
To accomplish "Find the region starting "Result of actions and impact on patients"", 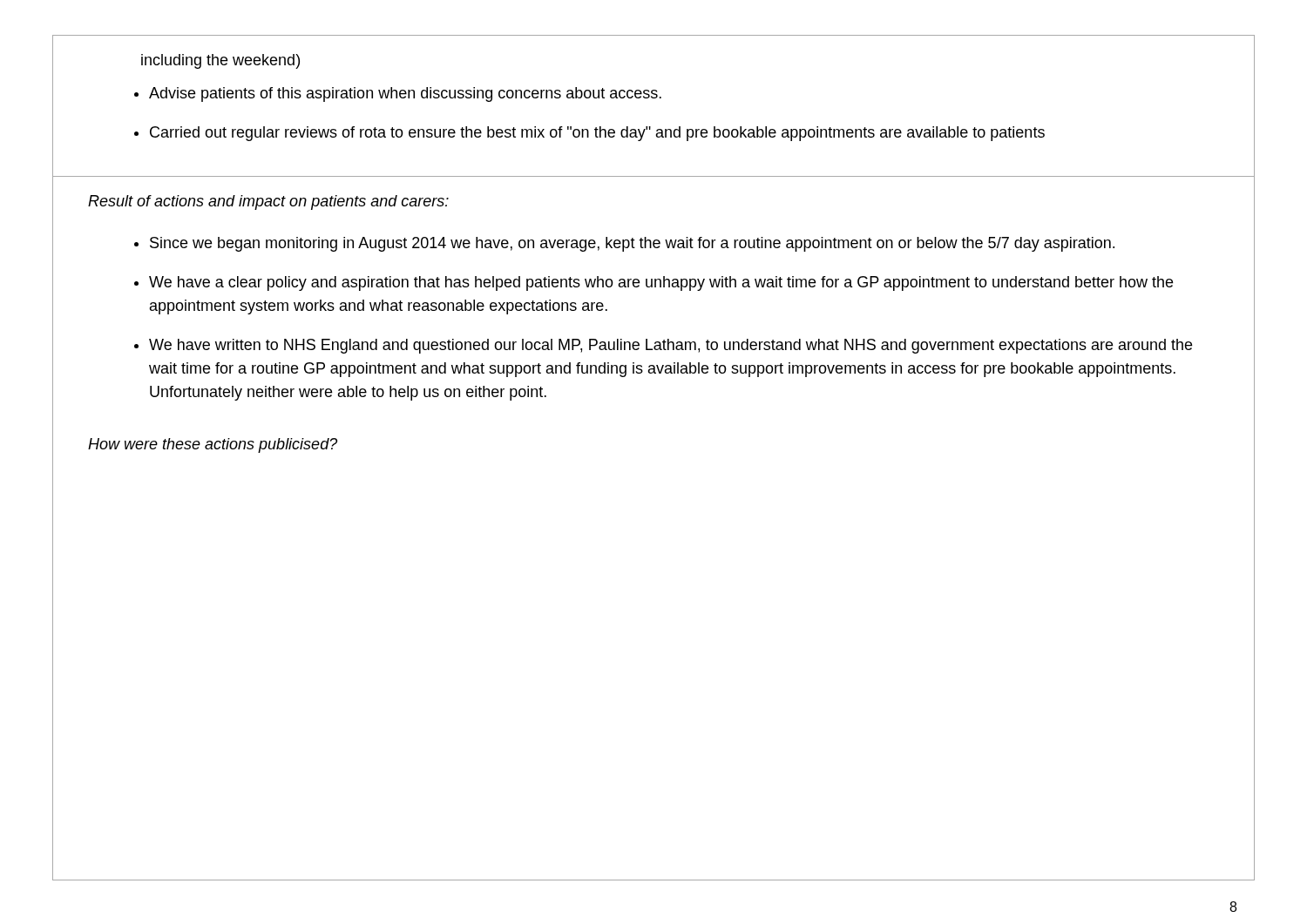I will point(268,201).
